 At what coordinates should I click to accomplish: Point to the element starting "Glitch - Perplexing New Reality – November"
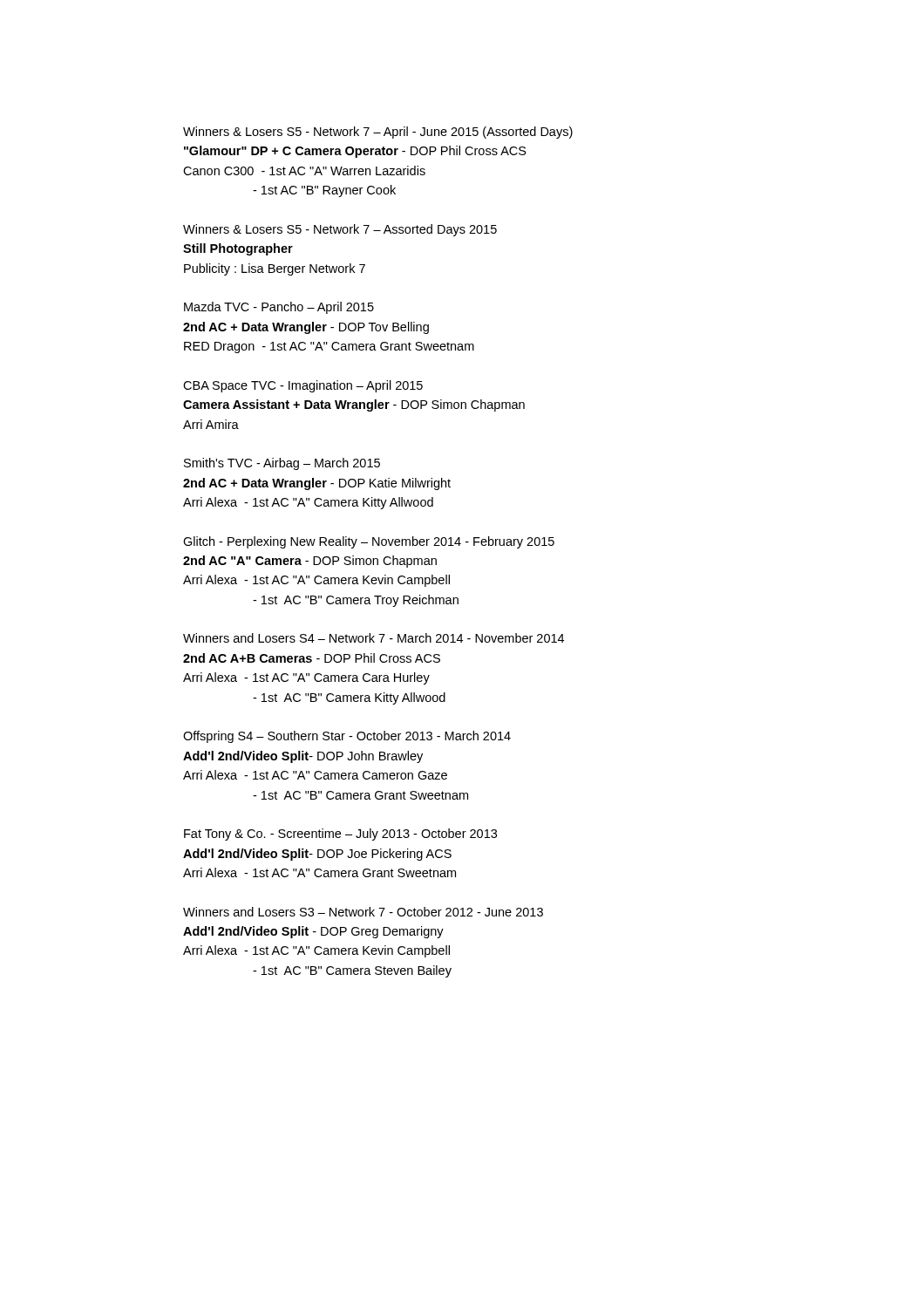369,570
